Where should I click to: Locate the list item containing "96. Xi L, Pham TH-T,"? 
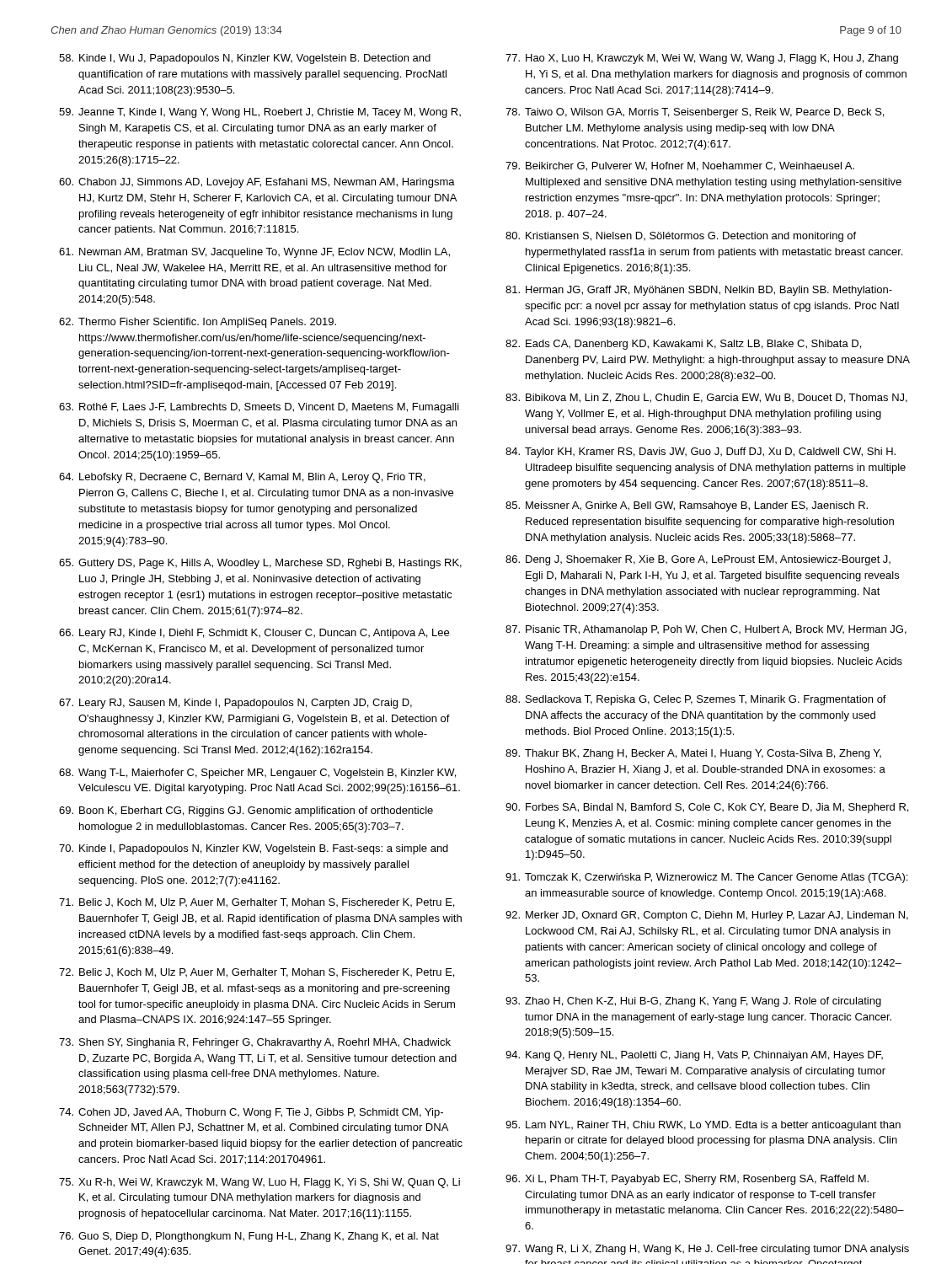tap(703, 1203)
